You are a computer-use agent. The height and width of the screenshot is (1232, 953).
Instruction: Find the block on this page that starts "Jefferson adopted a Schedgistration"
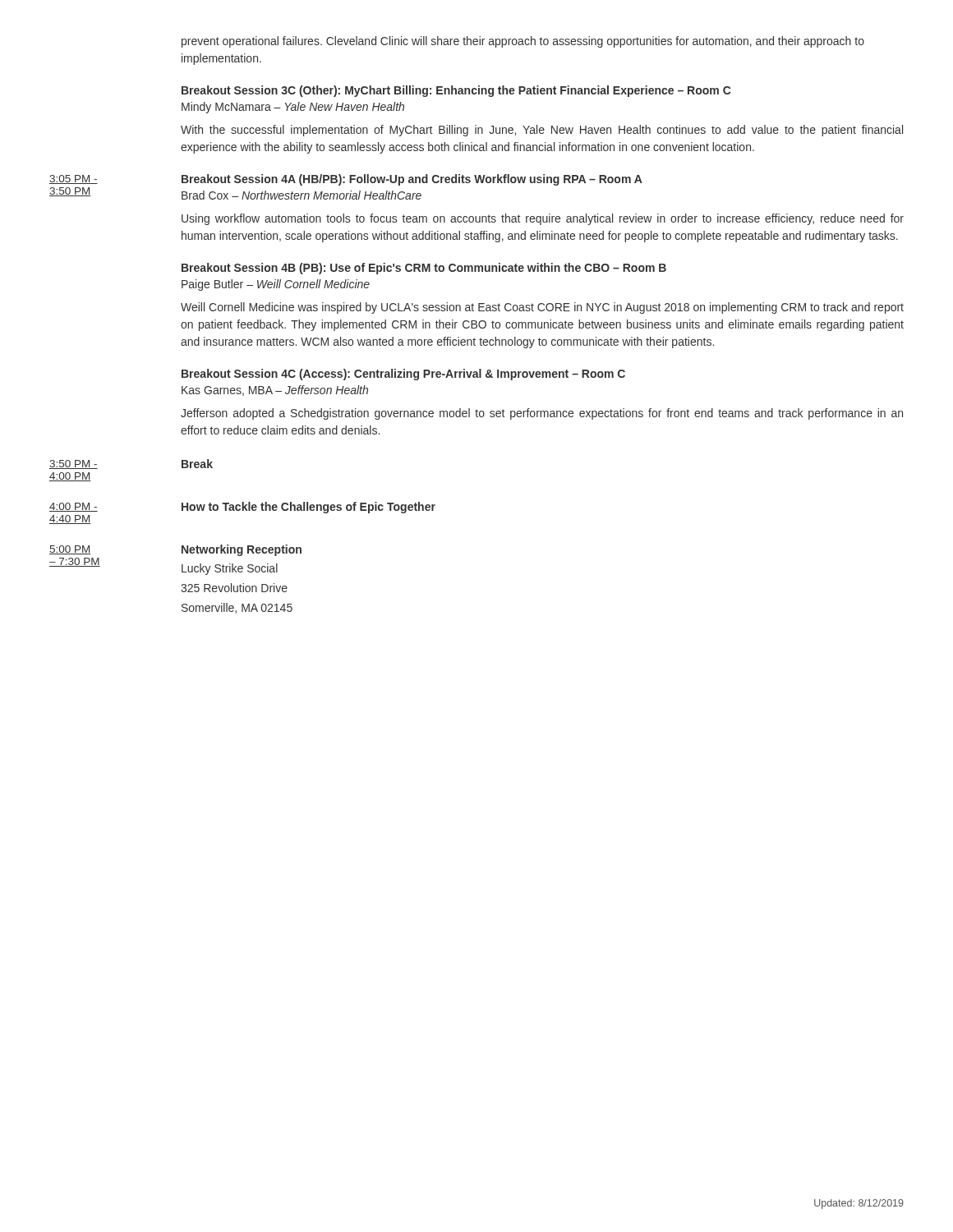(542, 422)
